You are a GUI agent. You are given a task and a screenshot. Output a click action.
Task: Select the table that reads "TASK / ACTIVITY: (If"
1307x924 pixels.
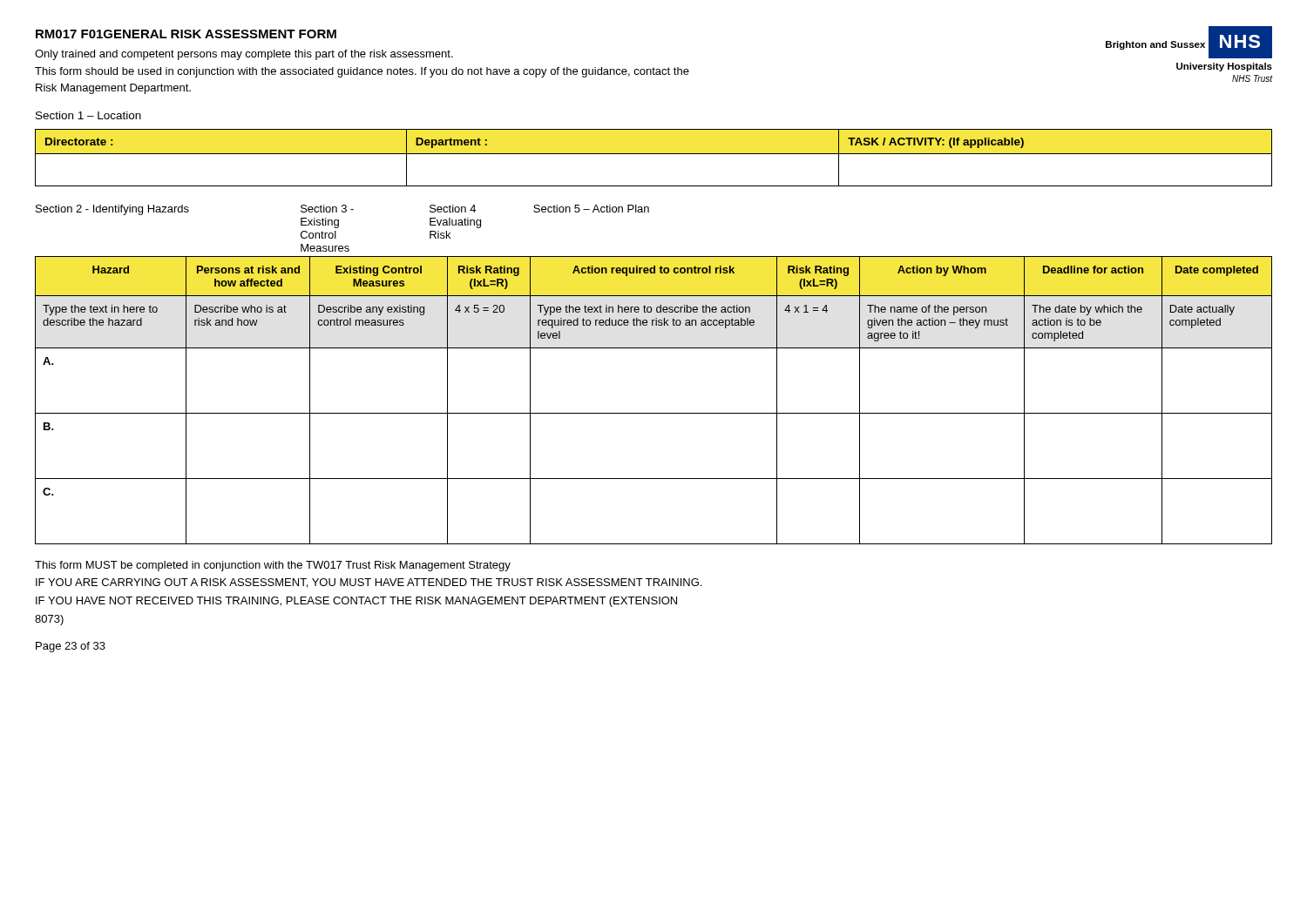pyautogui.click(x=654, y=157)
